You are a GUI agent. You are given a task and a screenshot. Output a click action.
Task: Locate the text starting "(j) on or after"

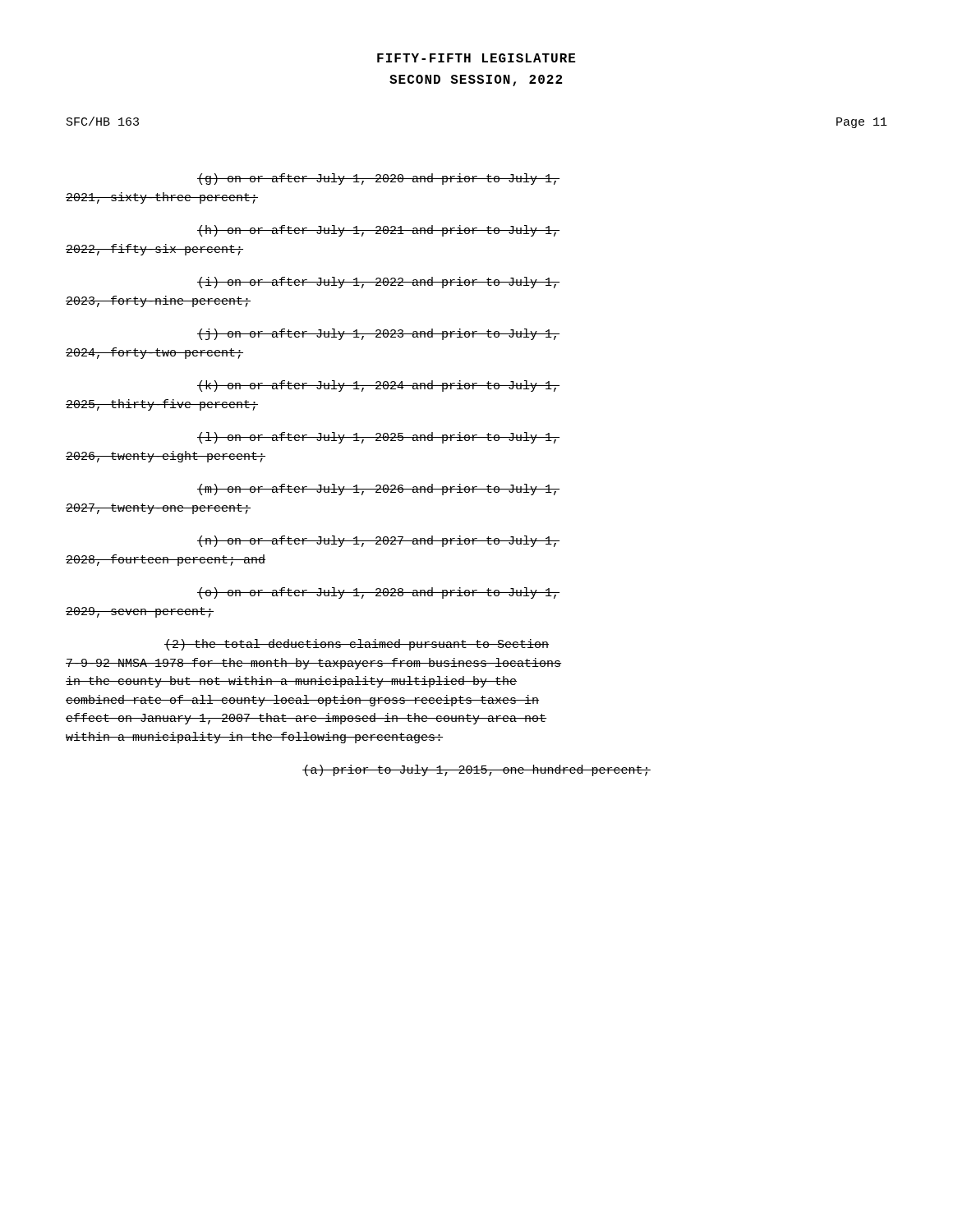tap(476, 345)
